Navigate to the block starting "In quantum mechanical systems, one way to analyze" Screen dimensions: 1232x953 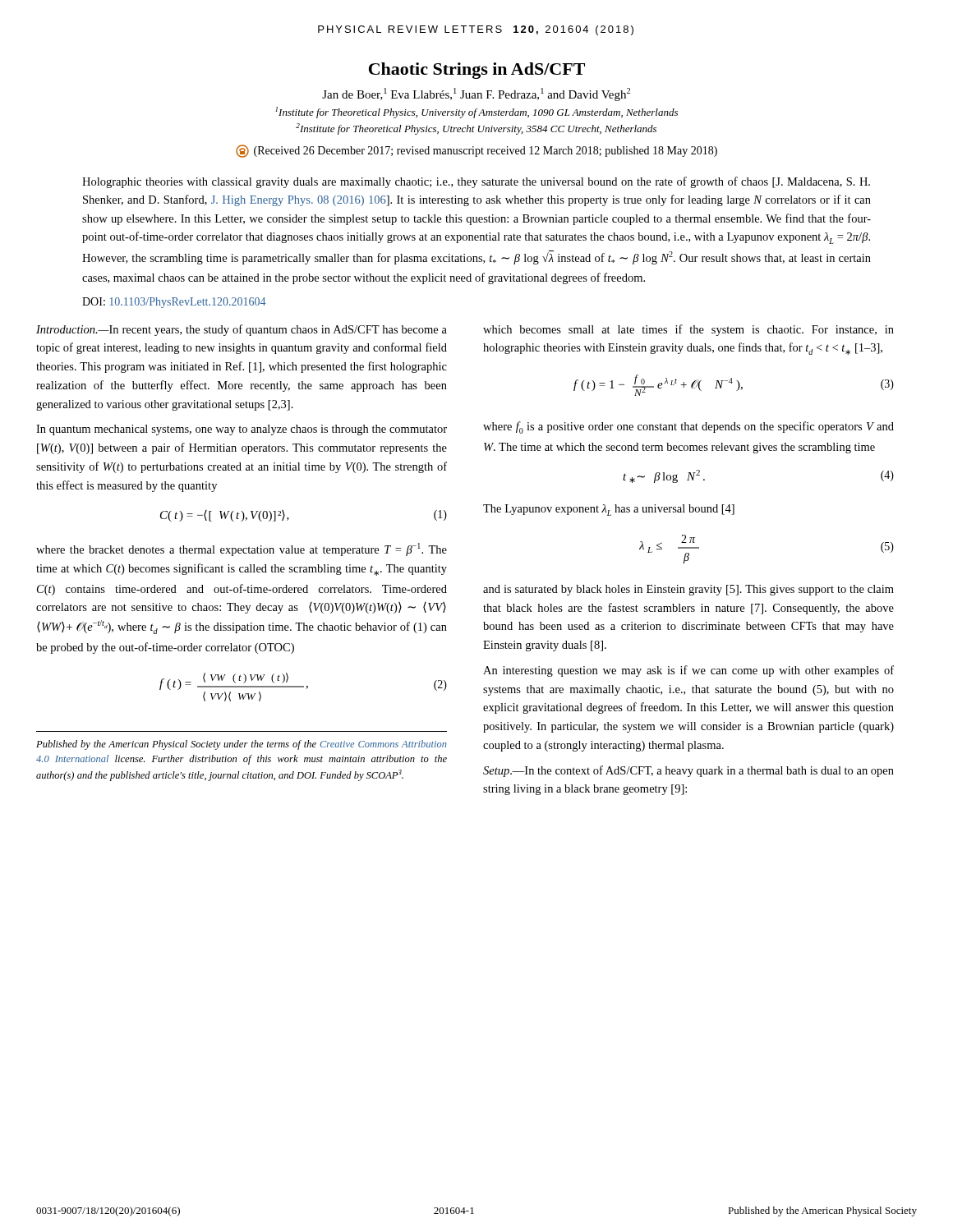[x=242, y=457]
